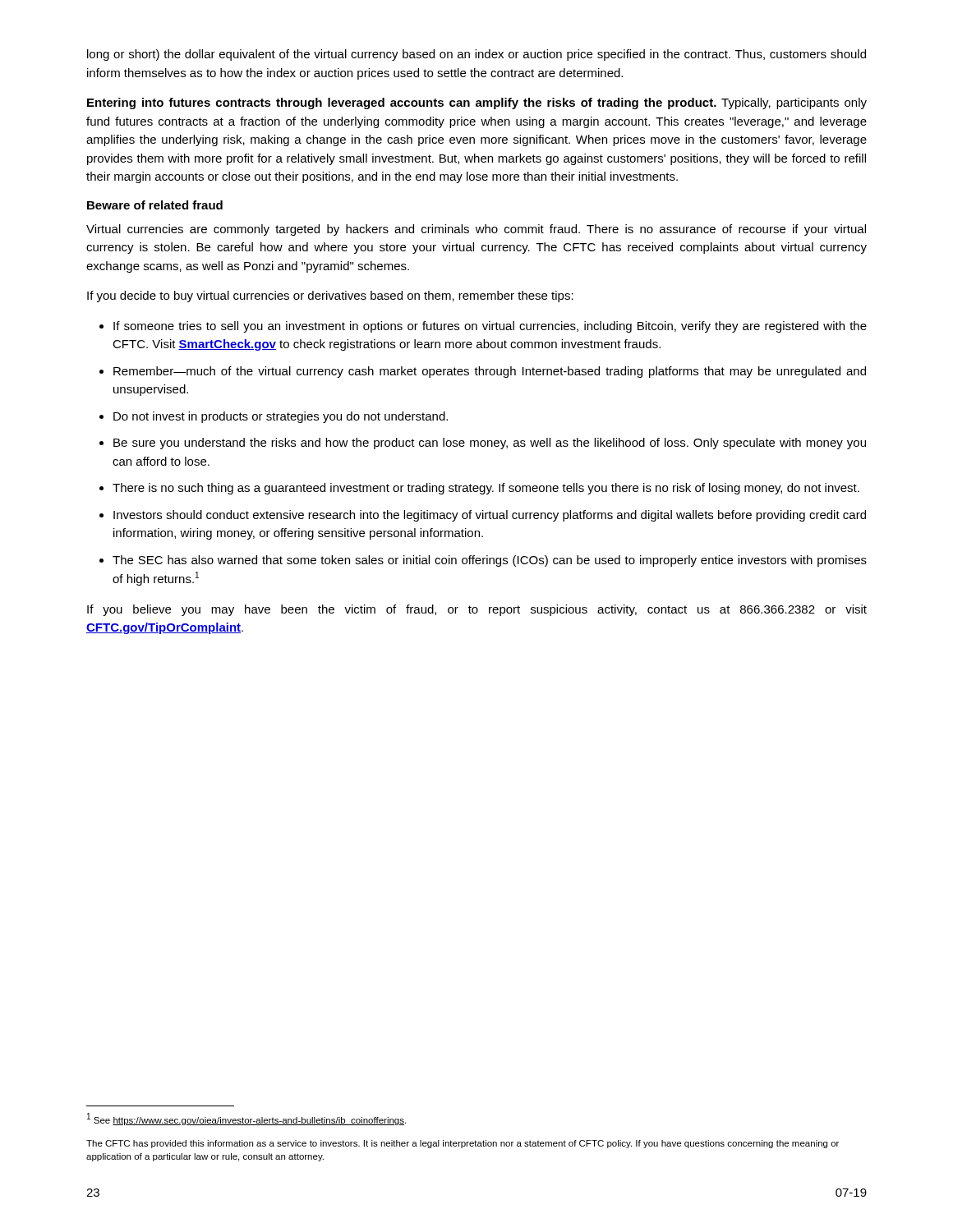Screen dimensions: 1232x953
Task: Click on the text block containing "If you decide"
Action: coord(330,295)
